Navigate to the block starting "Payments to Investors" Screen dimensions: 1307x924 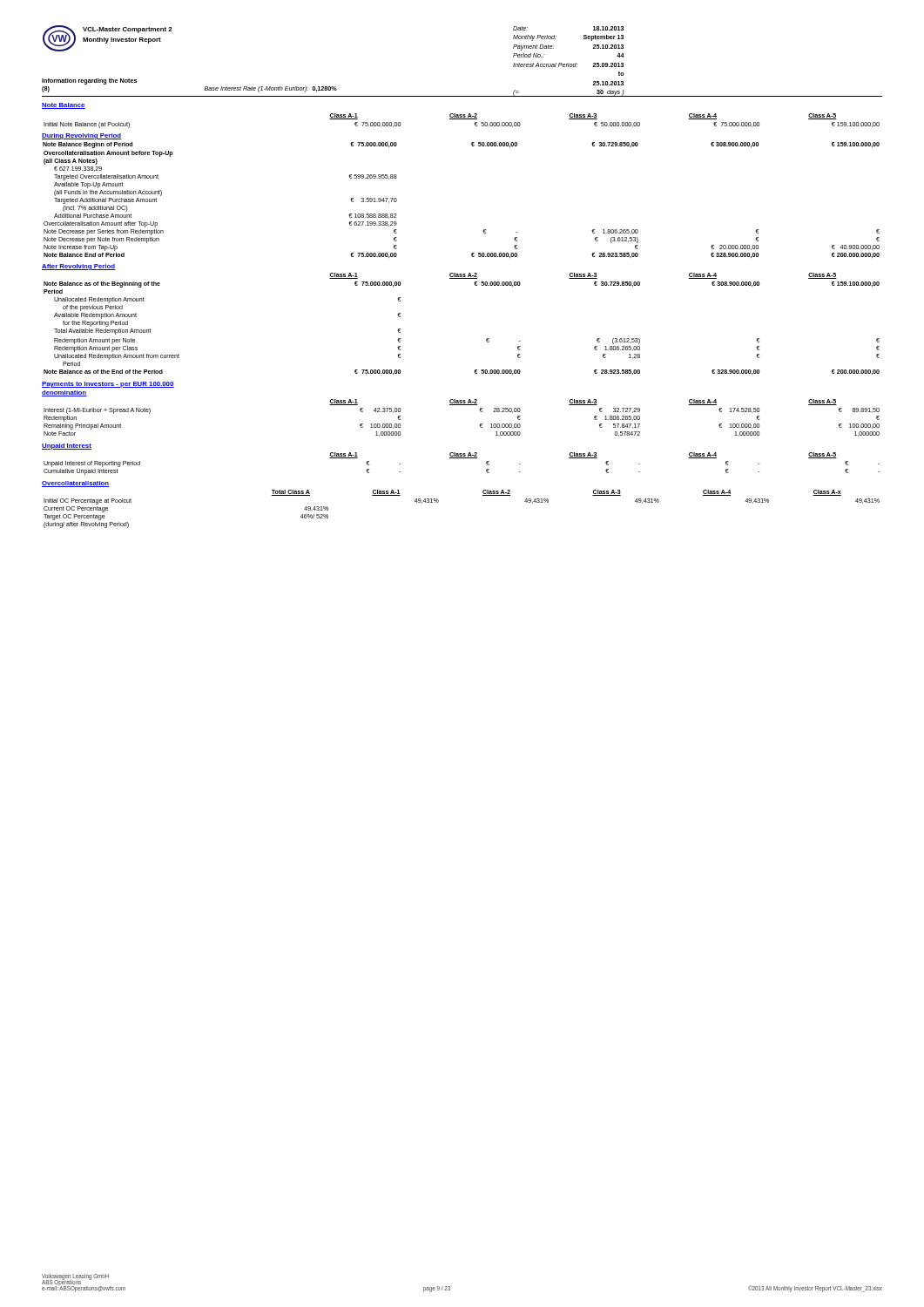pyautogui.click(x=108, y=384)
